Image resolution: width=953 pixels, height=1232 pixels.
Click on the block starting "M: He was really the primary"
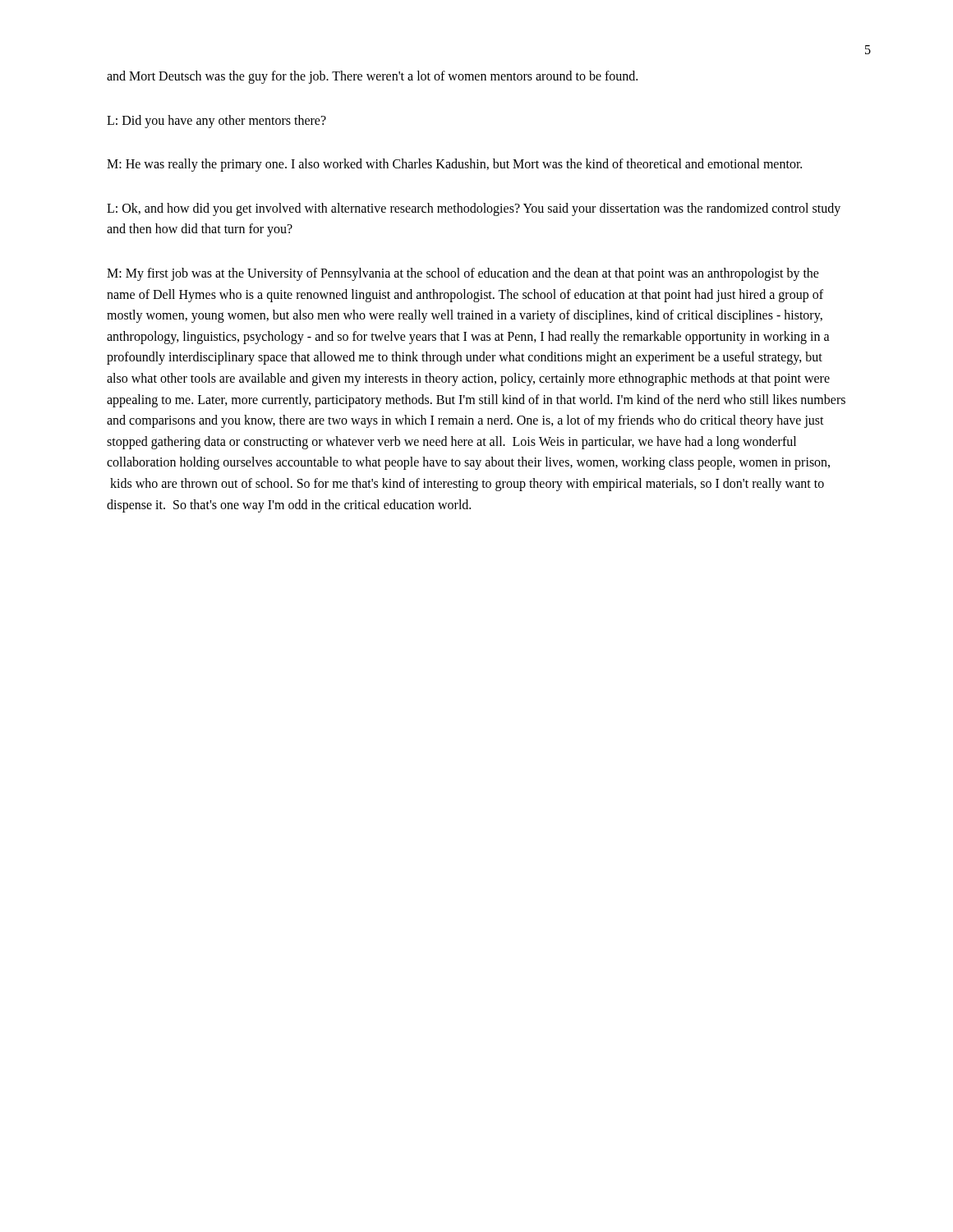point(455,164)
